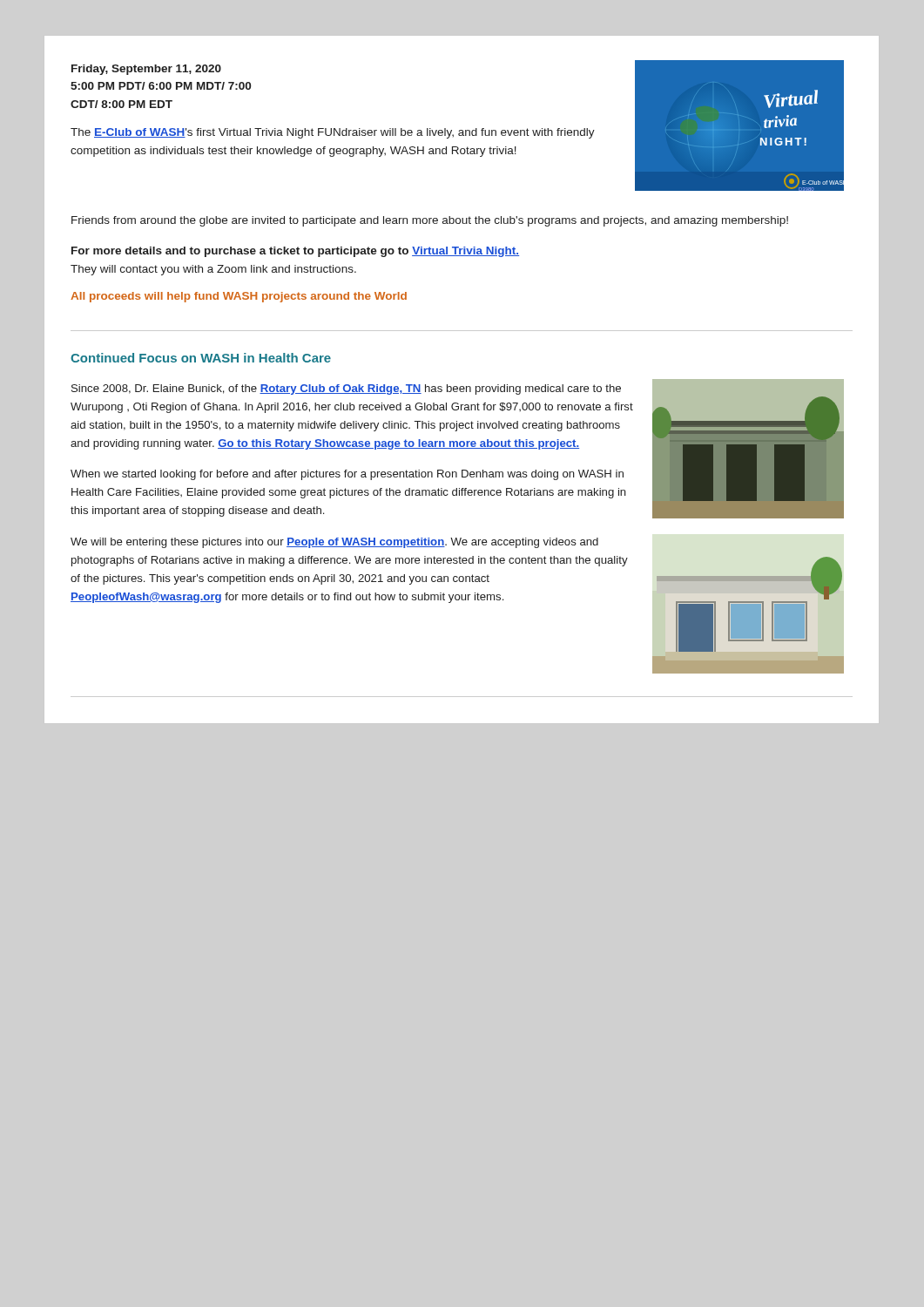Click on the block starting "When we started looking for before"
924x1307 pixels.
348,492
